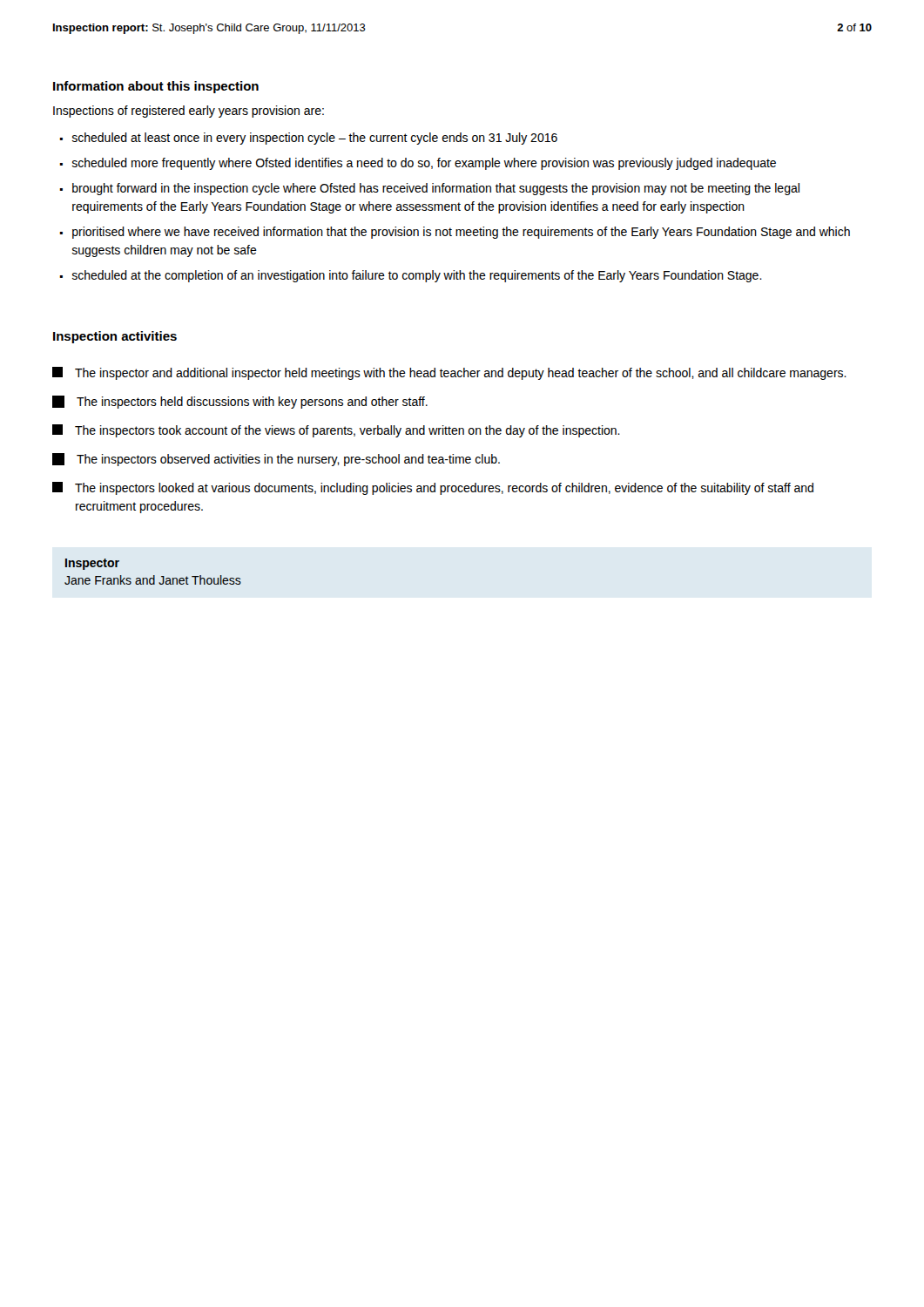Locate the section header containing "Information about this inspection"

[156, 86]
